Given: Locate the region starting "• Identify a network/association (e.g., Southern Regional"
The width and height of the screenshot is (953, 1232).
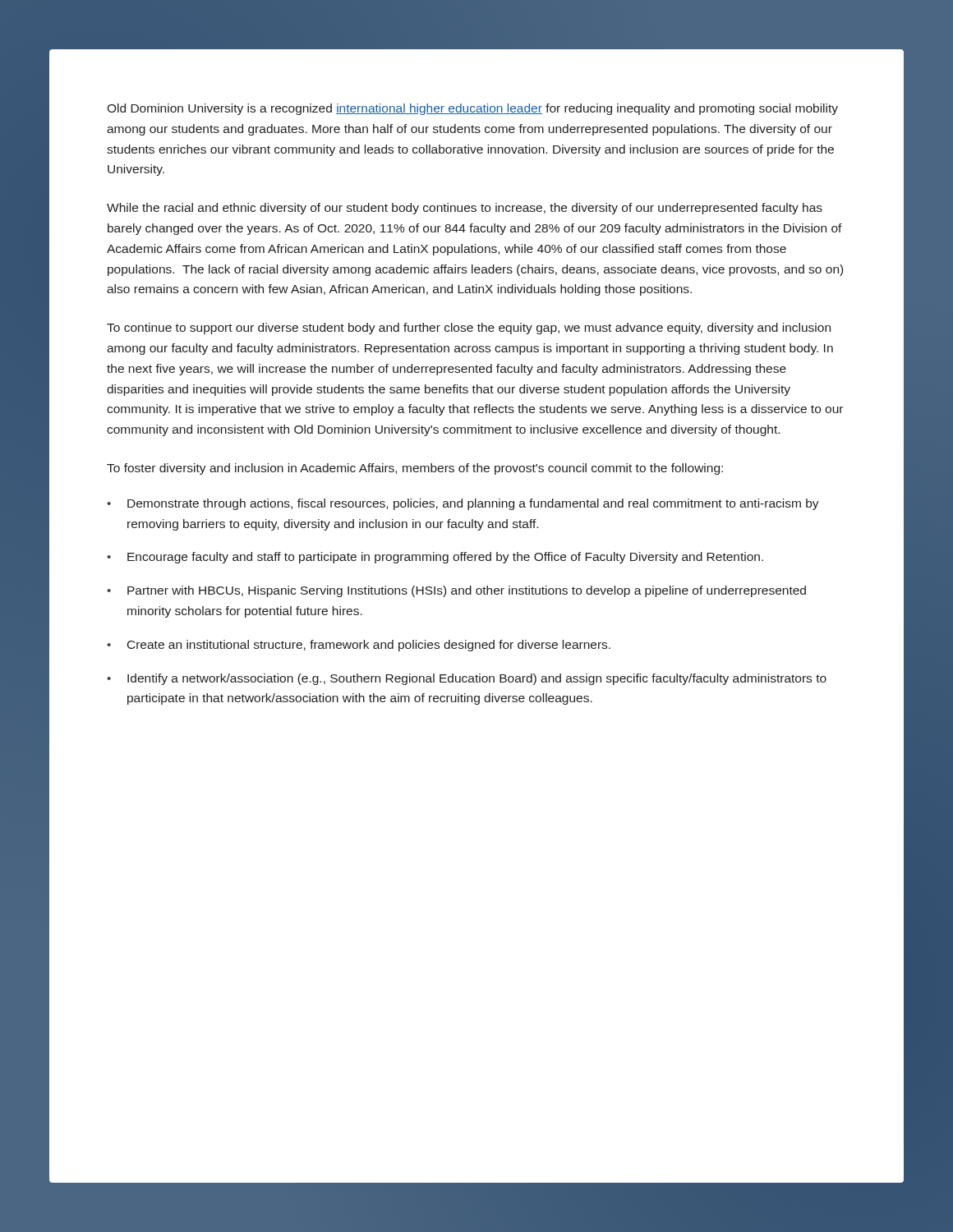Looking at the screenshot, I should tap(476, 689).
